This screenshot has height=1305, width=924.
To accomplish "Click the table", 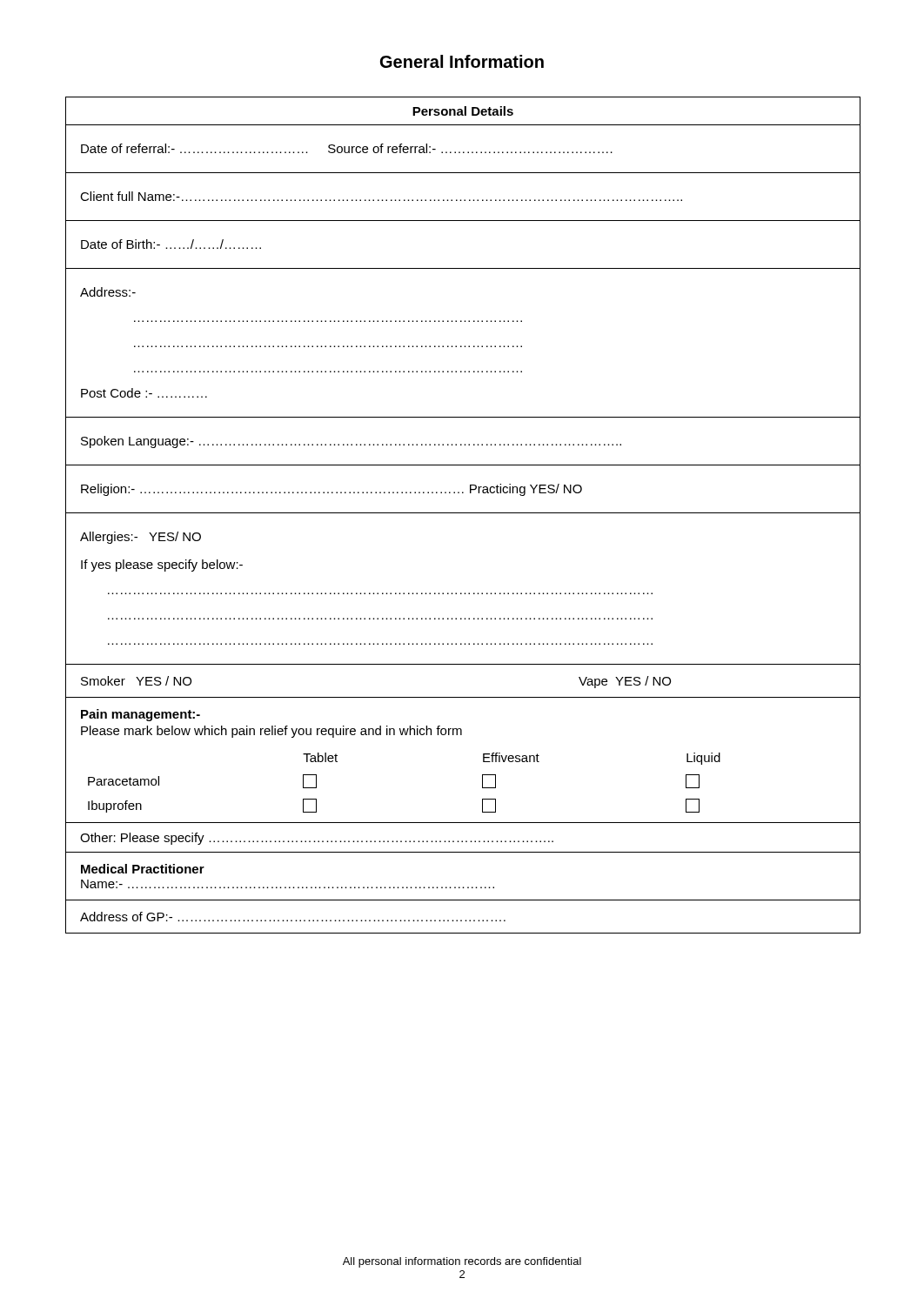I will click(463, 515).
